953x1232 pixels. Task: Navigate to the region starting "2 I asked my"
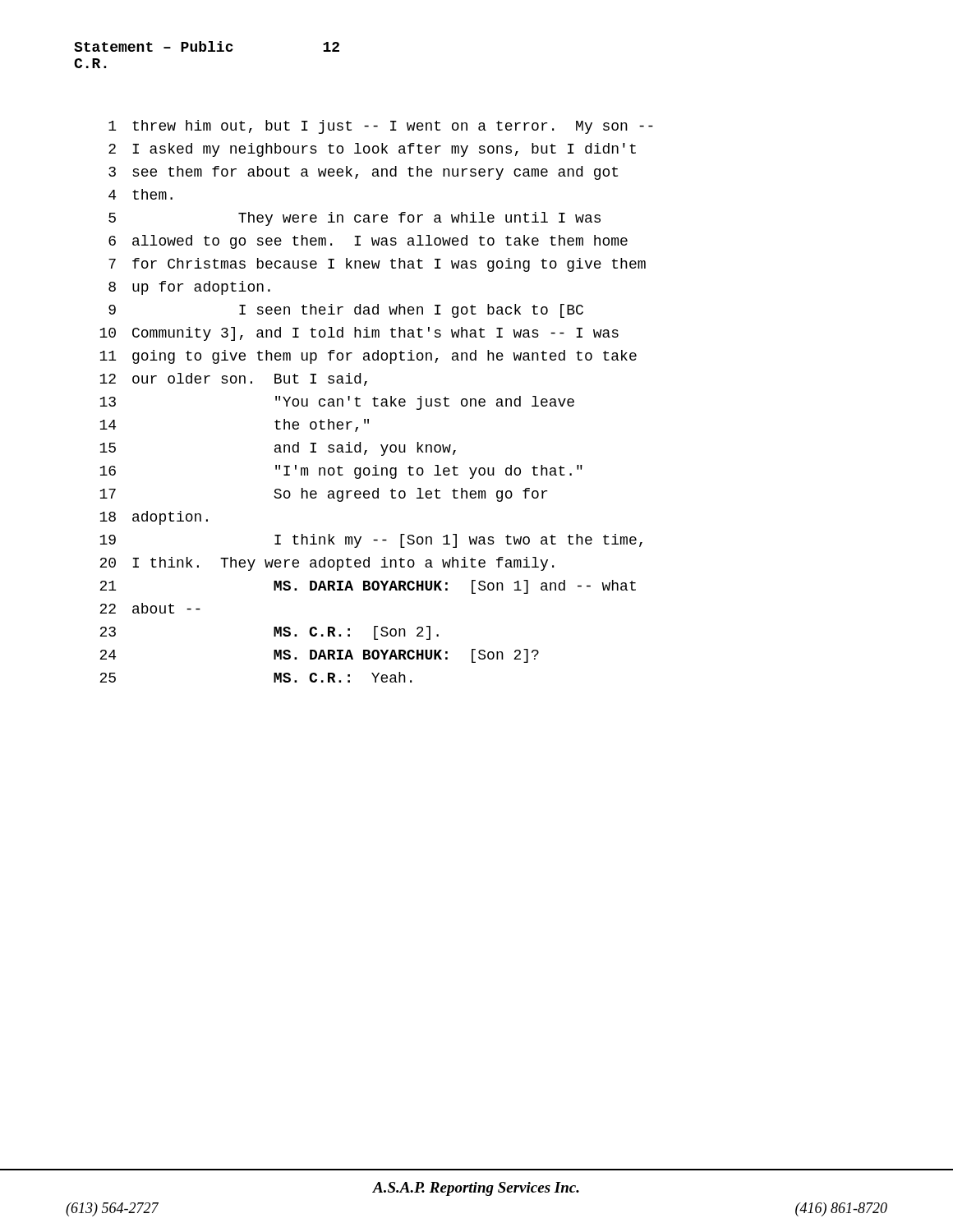[x=481, y=150]
